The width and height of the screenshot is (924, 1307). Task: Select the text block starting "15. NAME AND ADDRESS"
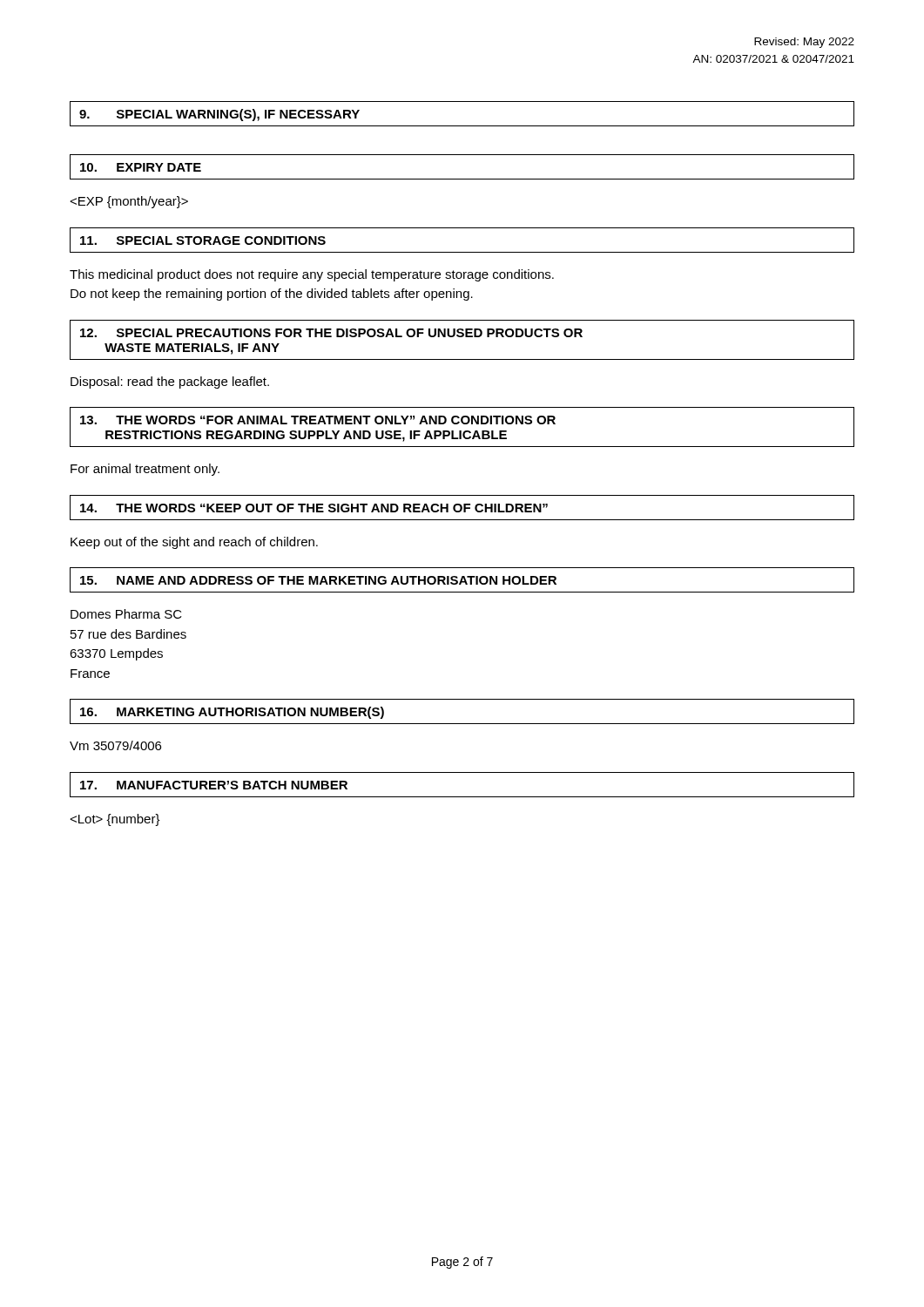(x=318, y=580)
